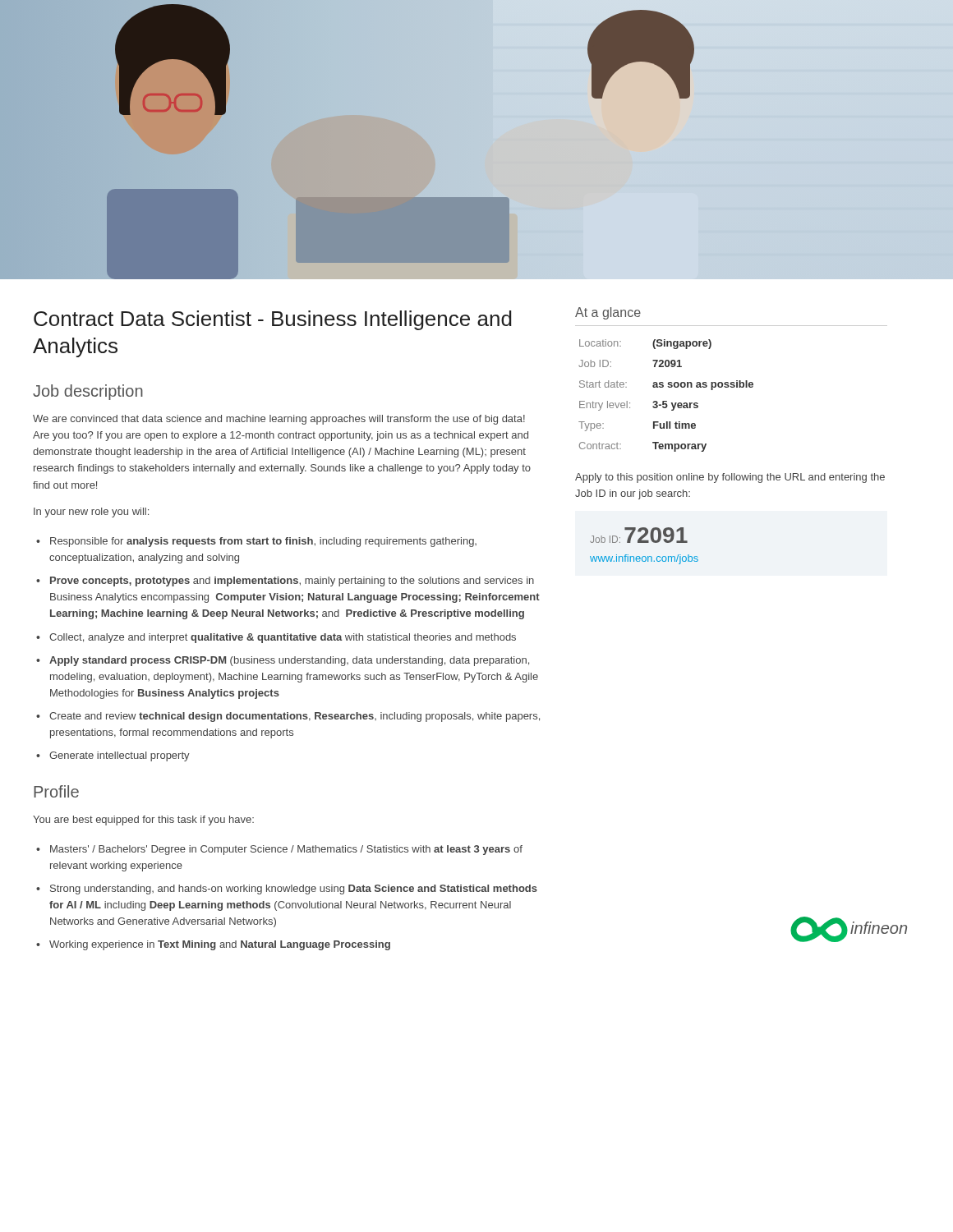Locate the list item containing "Prove concepts, prototypes and implementations, mainly"
Viewport: 953px width, 1232px height.
click(x=294, y=597)
